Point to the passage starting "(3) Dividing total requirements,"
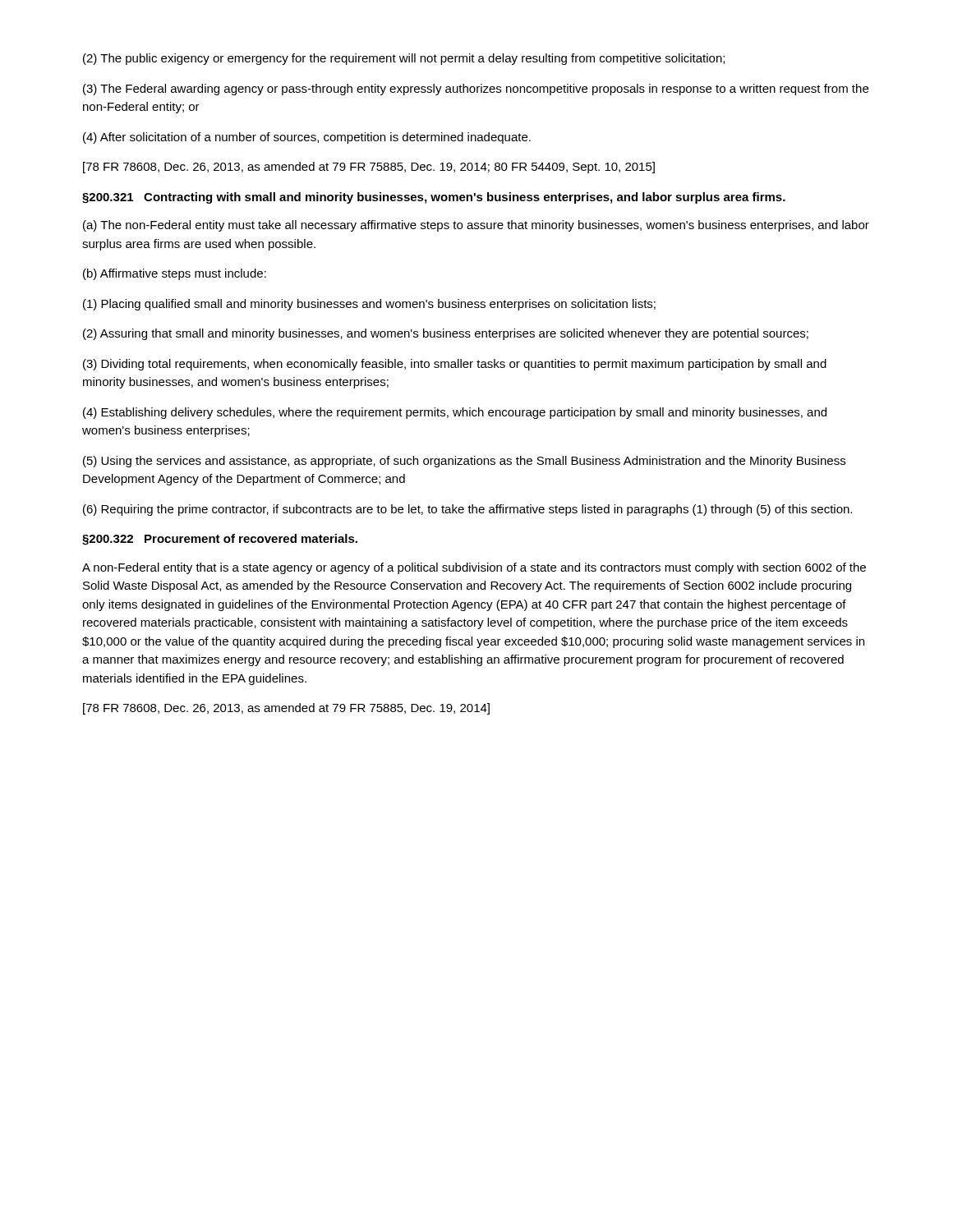 454,372
